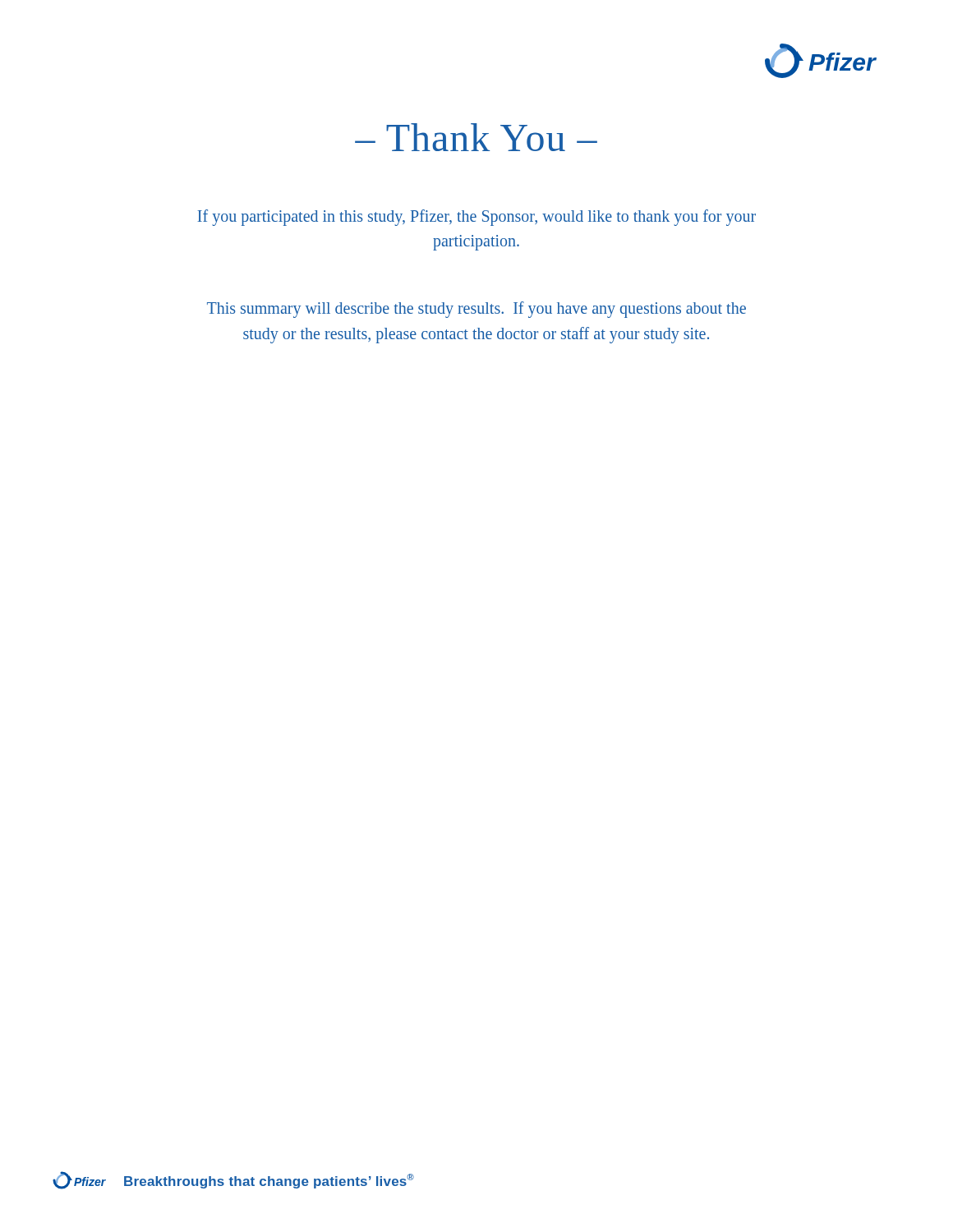The width and height of the screenshot is (953, 1232).
Task: Find a logo
Action: tap(828, 65)
